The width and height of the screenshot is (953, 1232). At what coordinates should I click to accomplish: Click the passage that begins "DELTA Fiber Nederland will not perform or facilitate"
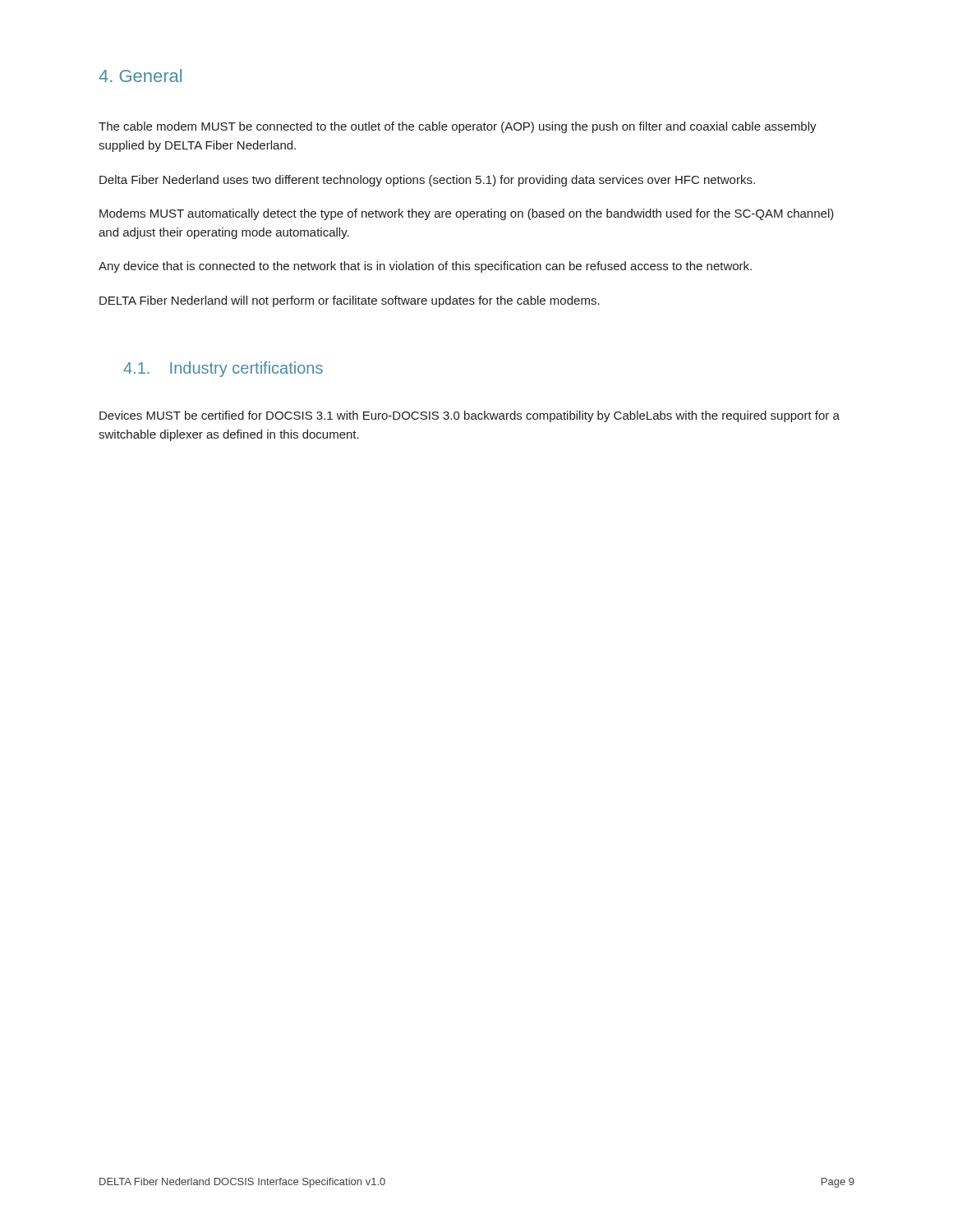[349, 300]
